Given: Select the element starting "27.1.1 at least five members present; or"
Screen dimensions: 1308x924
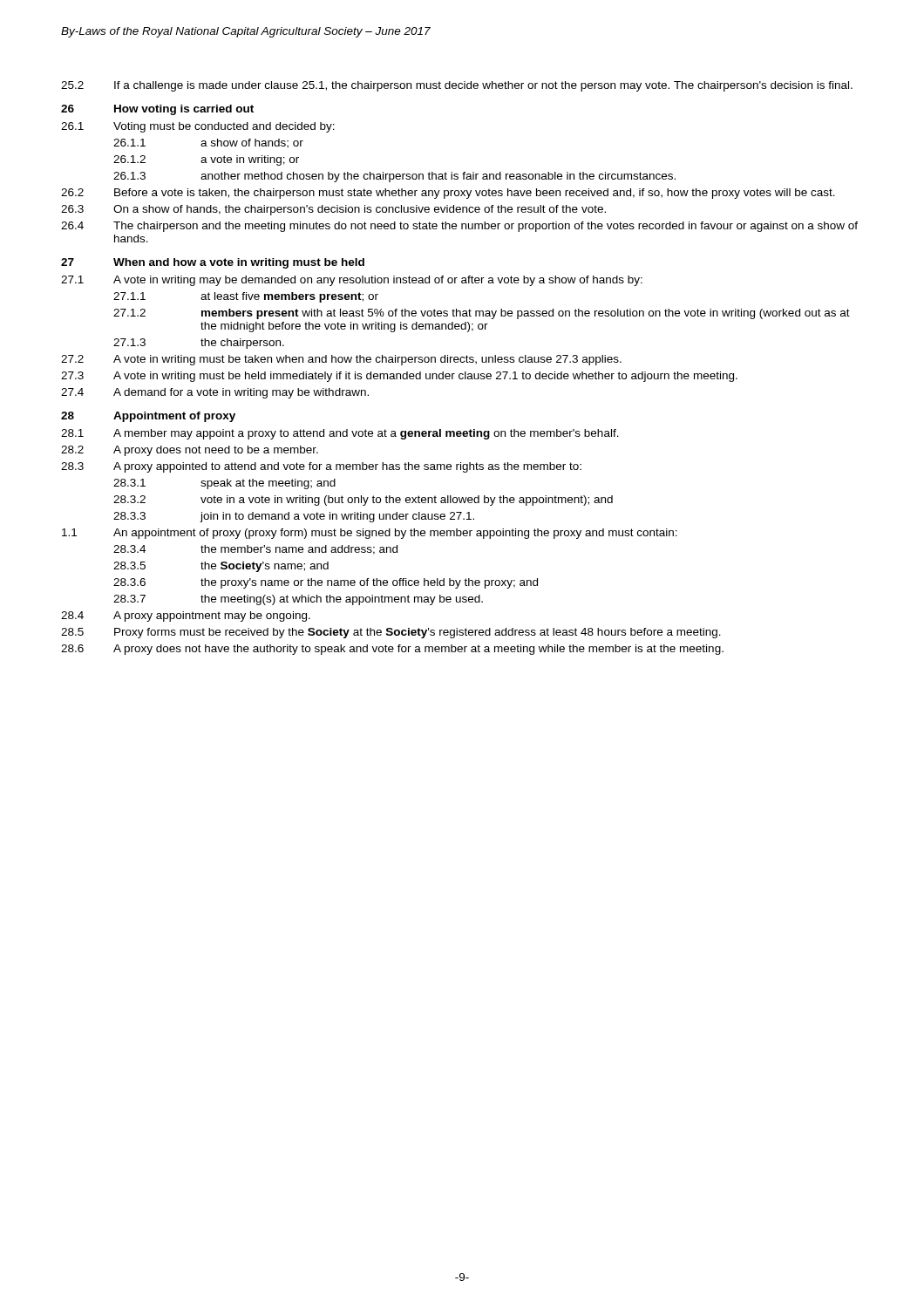Looking at the screenshot, I should [246, 297].
